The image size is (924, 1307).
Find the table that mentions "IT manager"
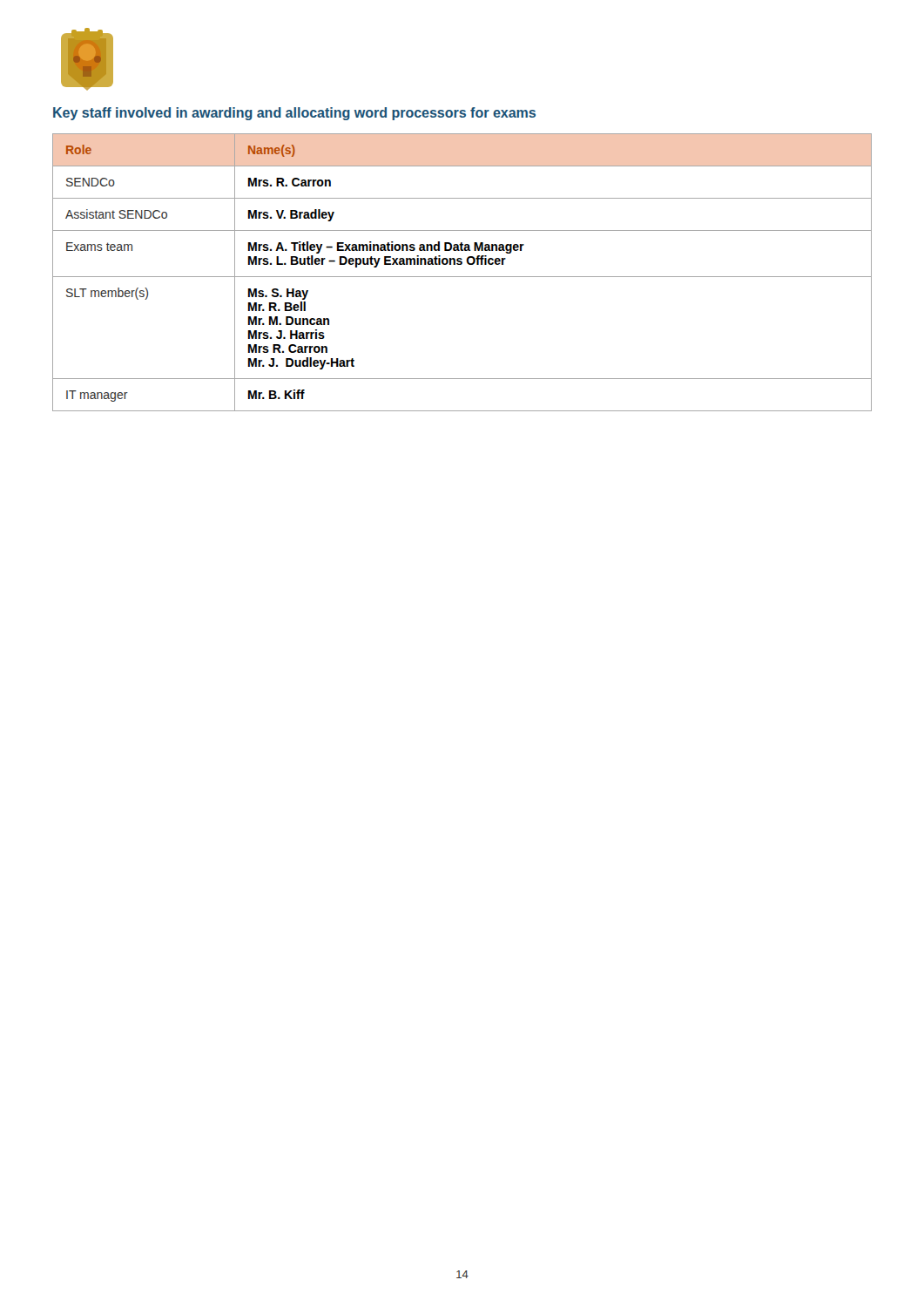(x=462, y=272)
